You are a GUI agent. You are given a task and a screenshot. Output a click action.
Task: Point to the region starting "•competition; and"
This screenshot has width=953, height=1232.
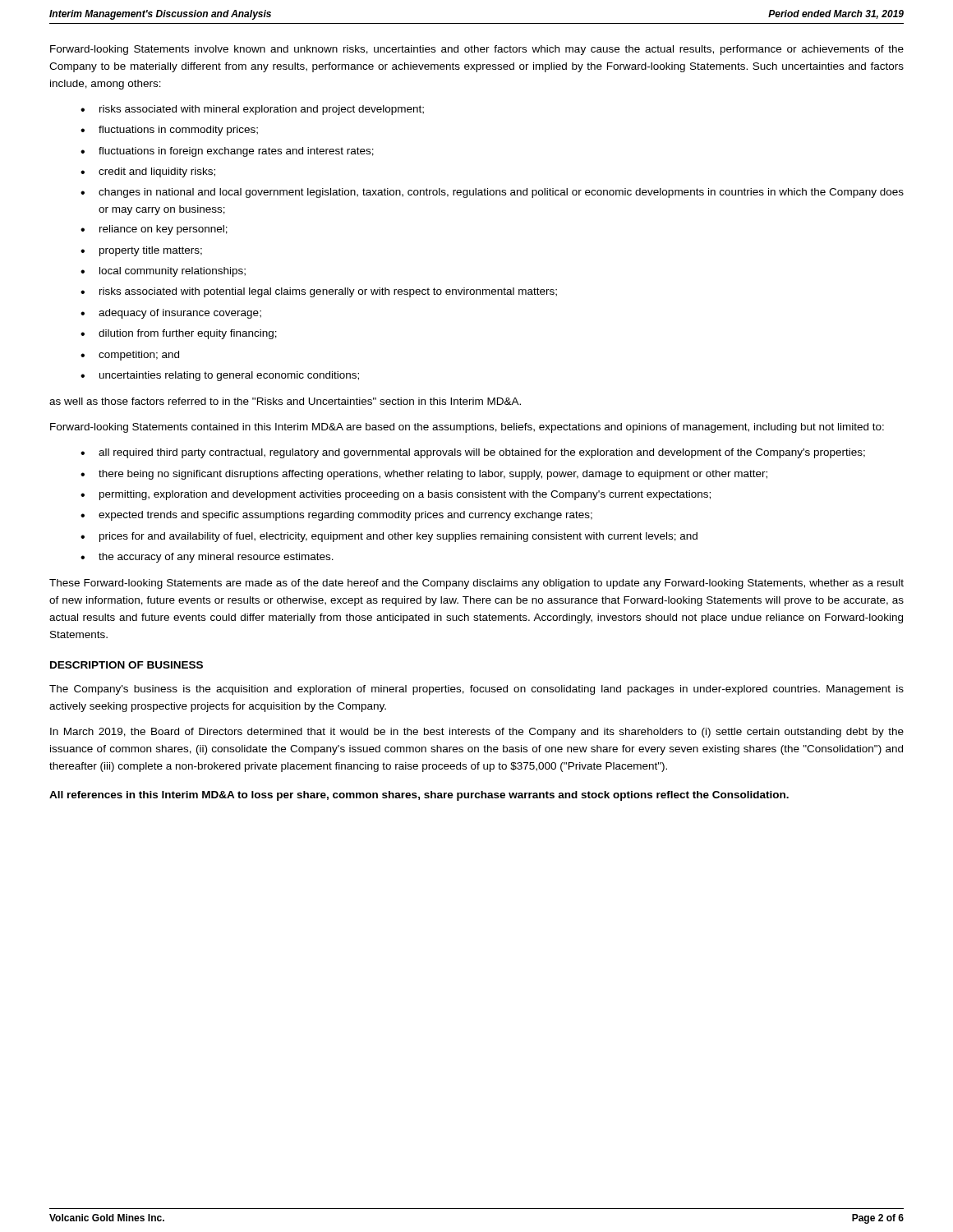coord(130,356)
